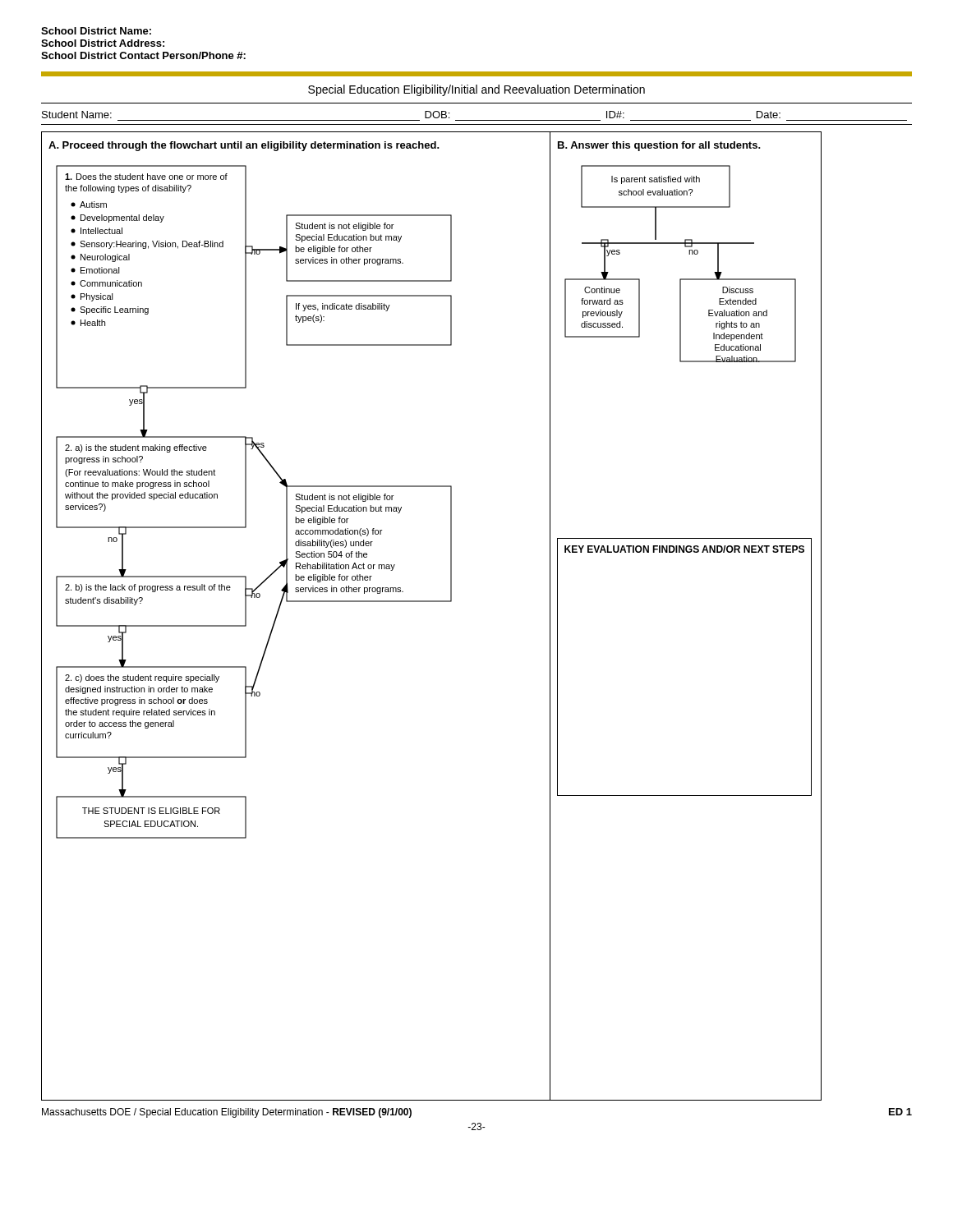Point to the text block starting "Student Name: DOB: ID#: Date:"
The image size is (953, 1232).
(474, 114)
